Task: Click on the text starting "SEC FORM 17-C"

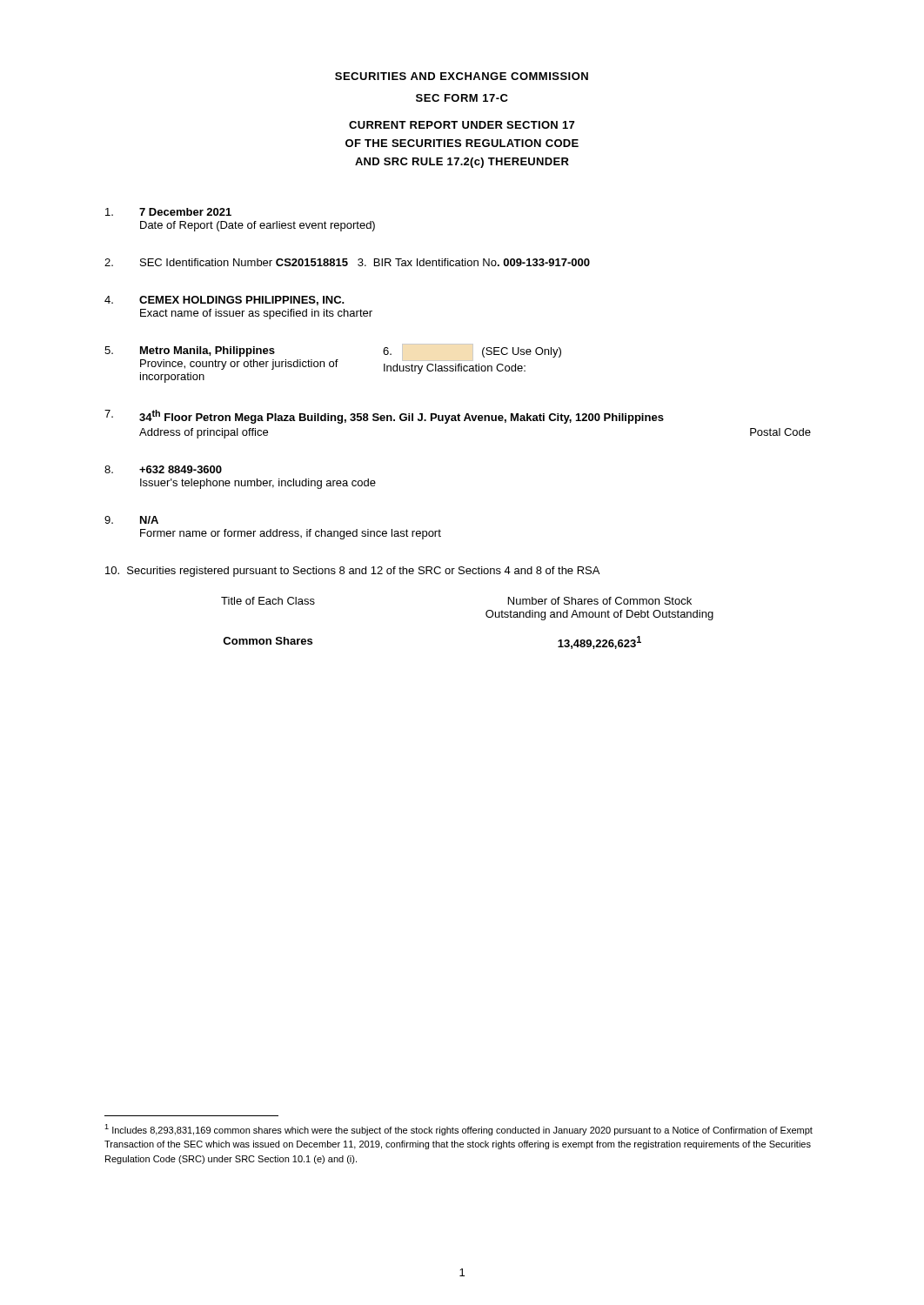Action: tap(462, 98)
